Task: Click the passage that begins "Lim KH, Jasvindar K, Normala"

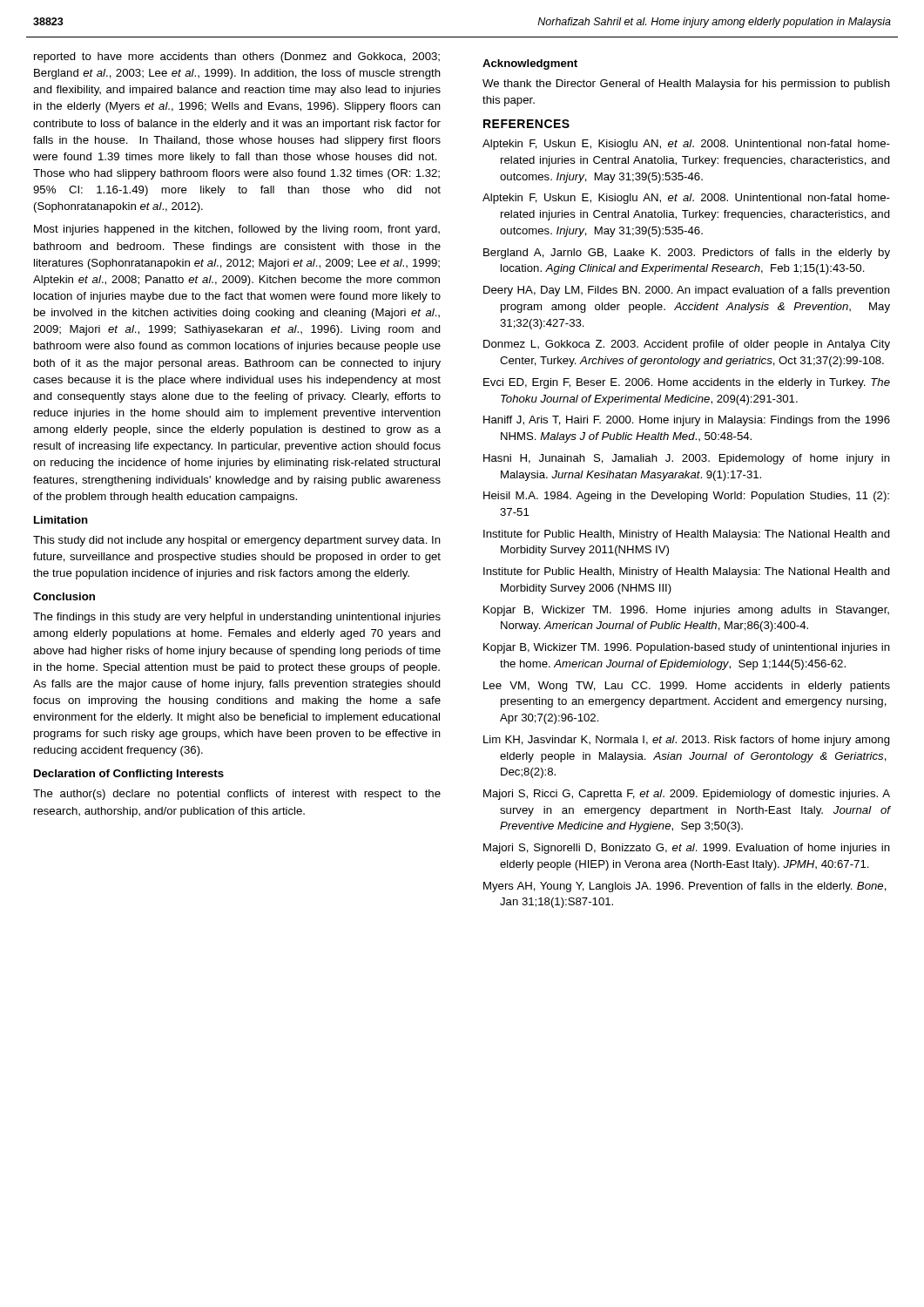Action: 686,755
